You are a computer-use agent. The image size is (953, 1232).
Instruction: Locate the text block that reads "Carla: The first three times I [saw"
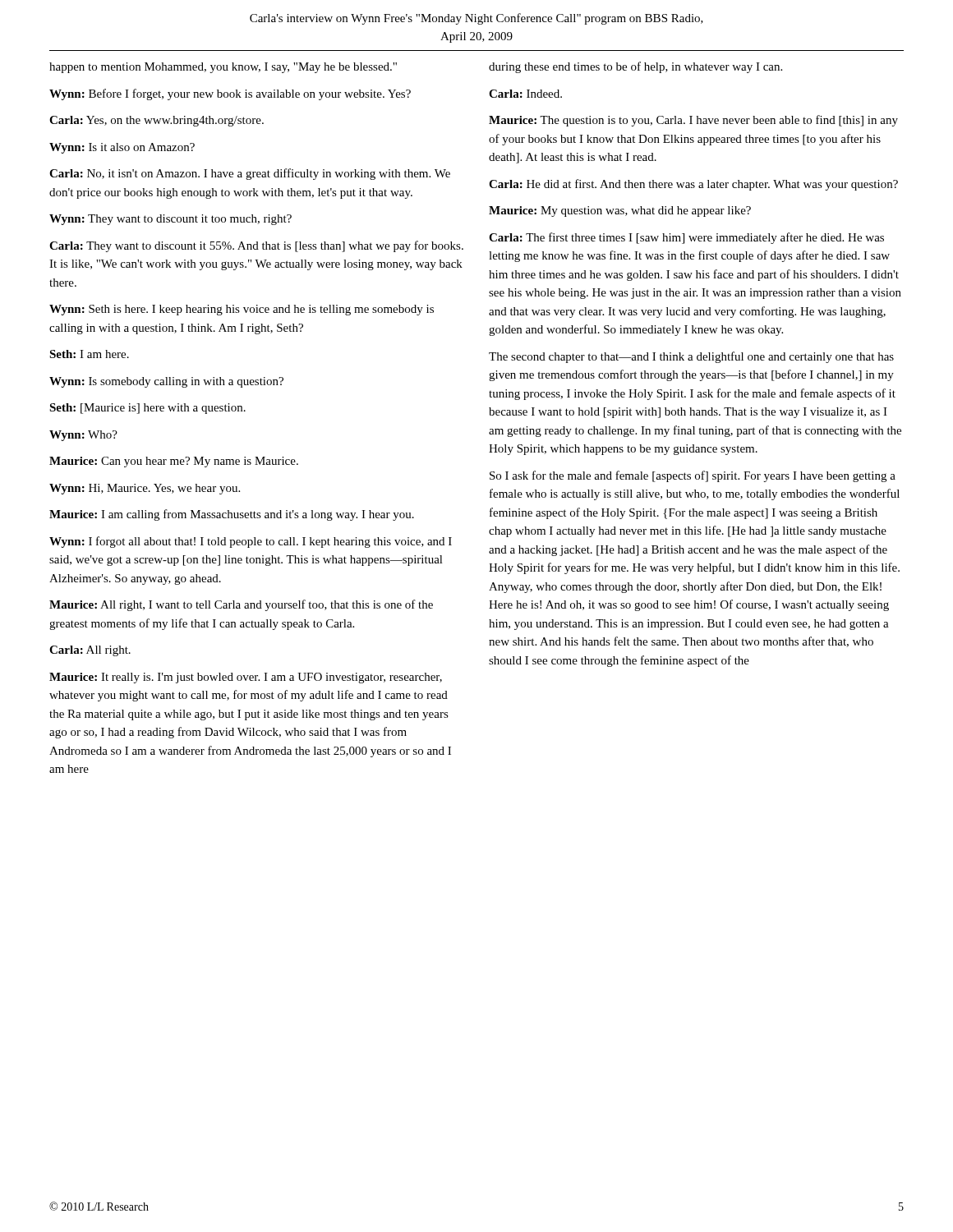pyautogui.click(x=695, y=283)
